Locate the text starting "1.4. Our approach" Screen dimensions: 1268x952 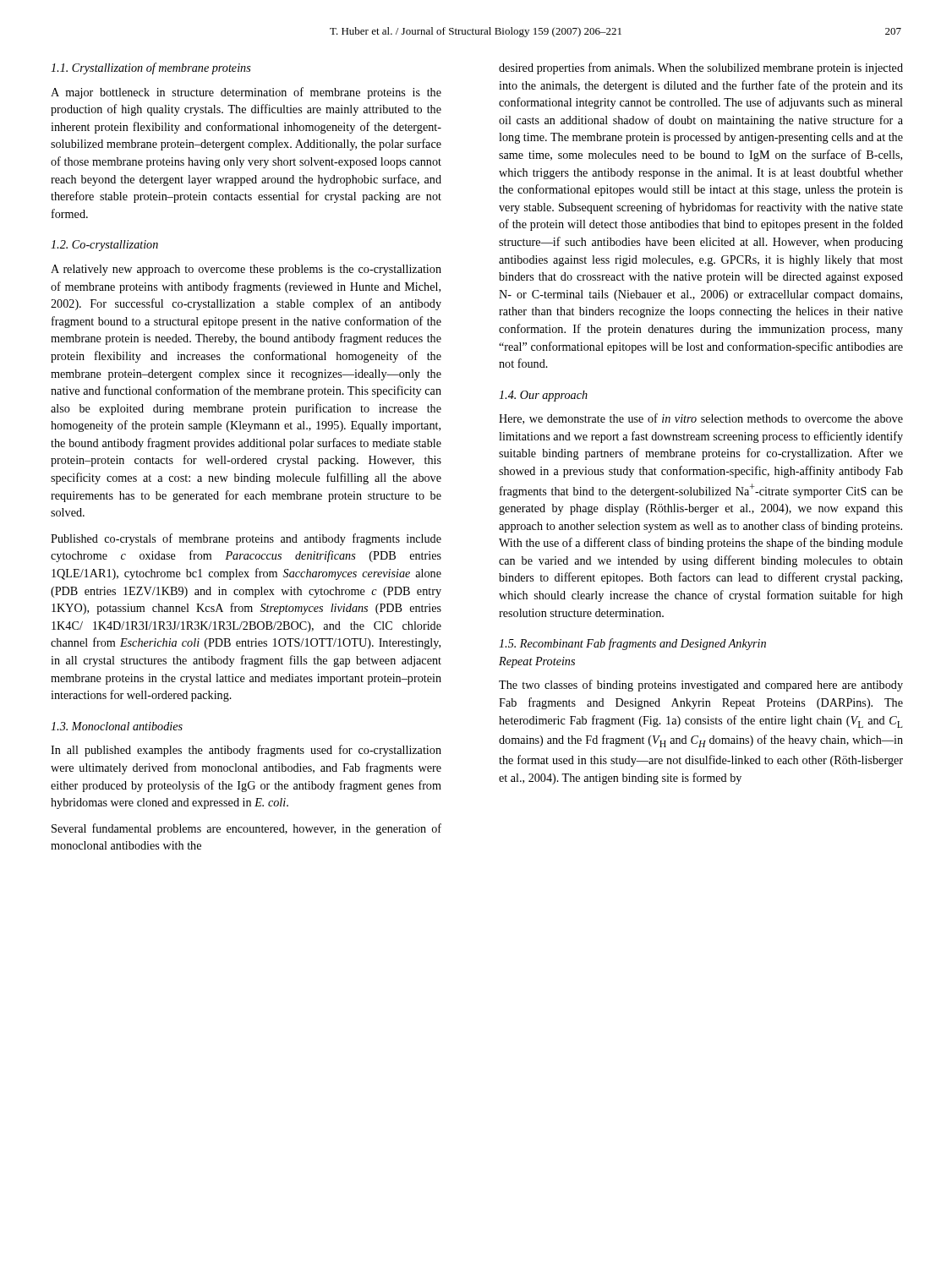point(543,395)
